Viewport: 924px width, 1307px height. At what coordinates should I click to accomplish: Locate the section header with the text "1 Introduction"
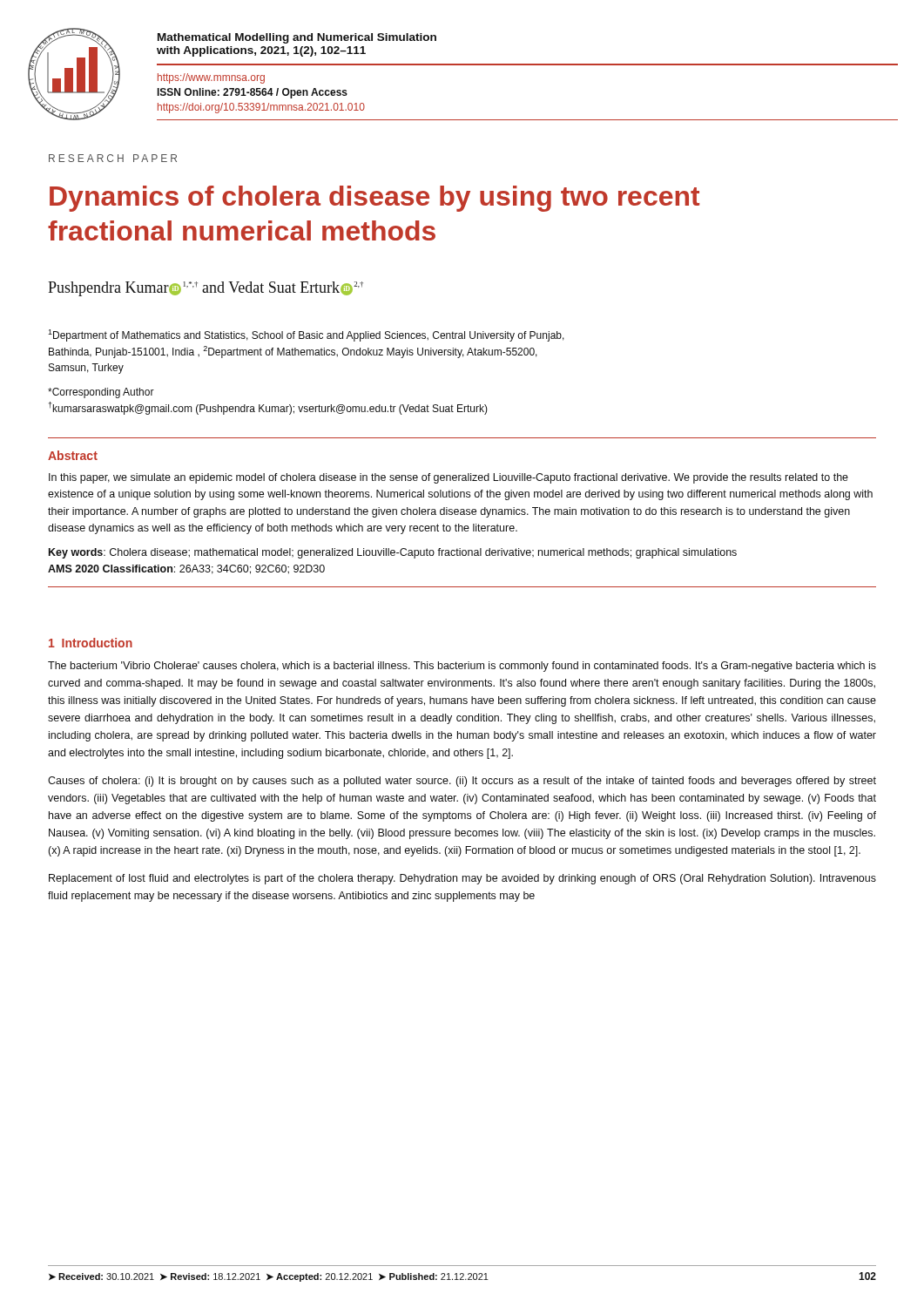click(x=90, y=643)
